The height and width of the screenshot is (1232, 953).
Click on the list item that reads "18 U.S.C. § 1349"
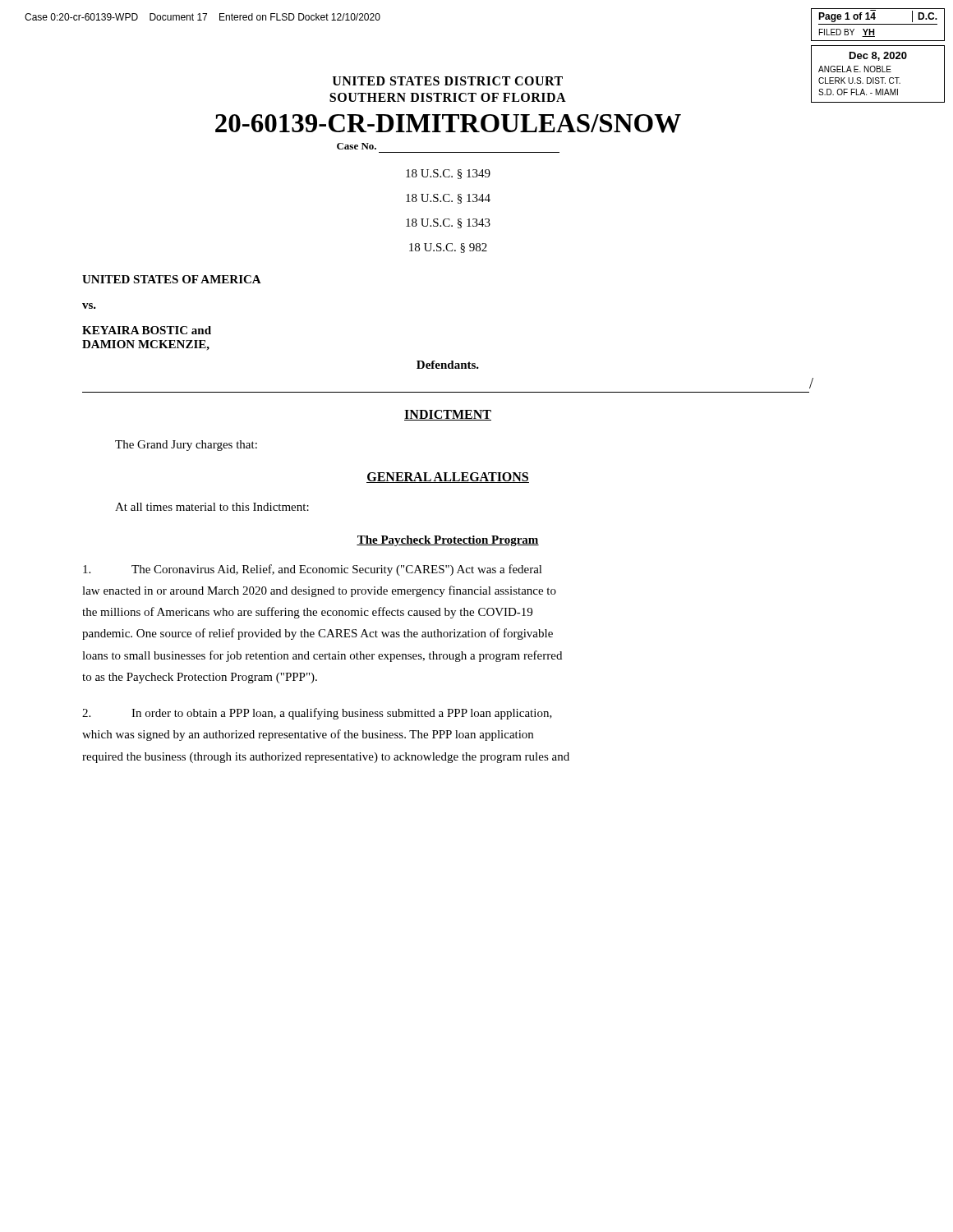[448, 173]
